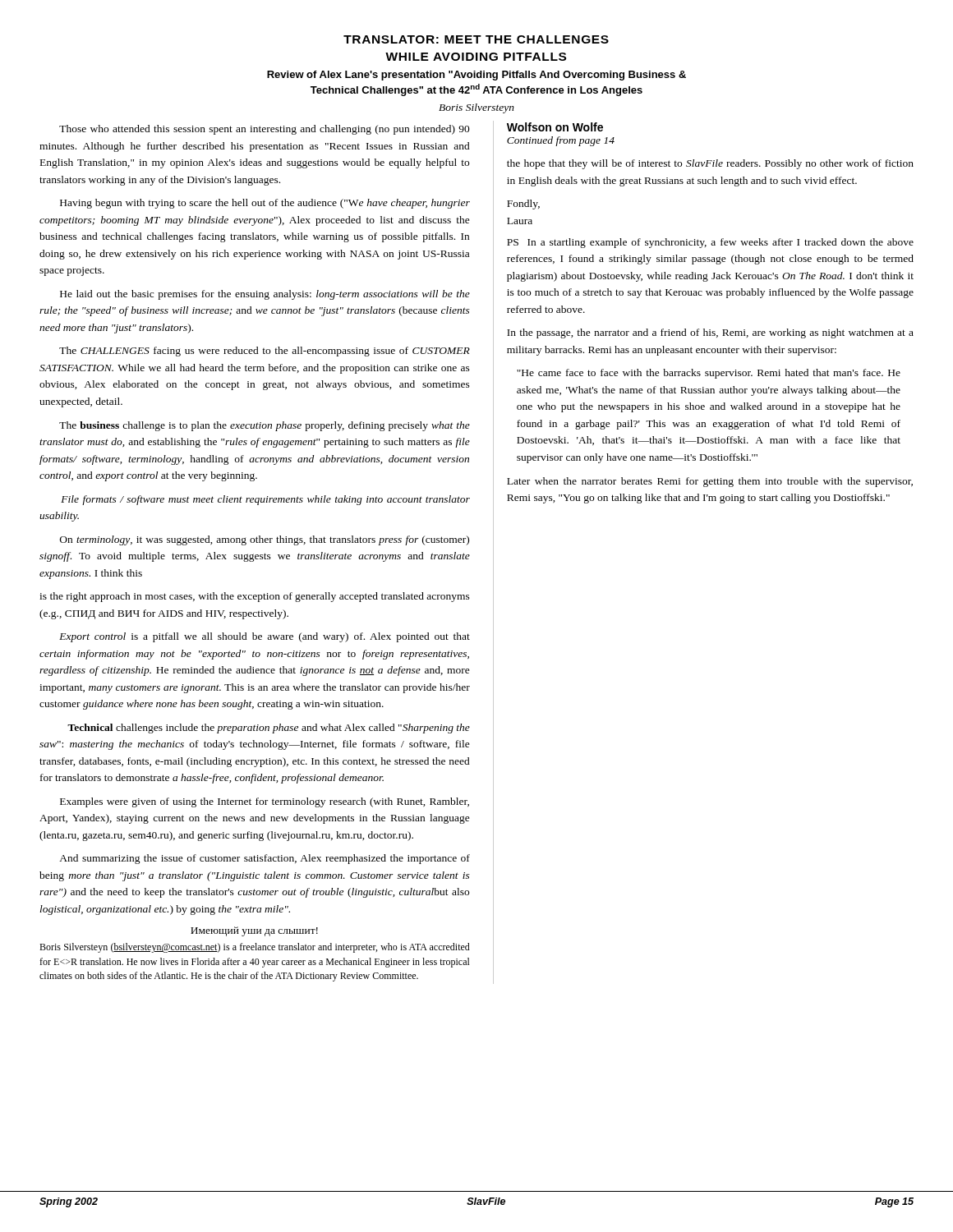This screenshot has height=1232, width=953.
Task: Where is the passage that starts "File formats / software must meet client"?
Action: [255, 507]
